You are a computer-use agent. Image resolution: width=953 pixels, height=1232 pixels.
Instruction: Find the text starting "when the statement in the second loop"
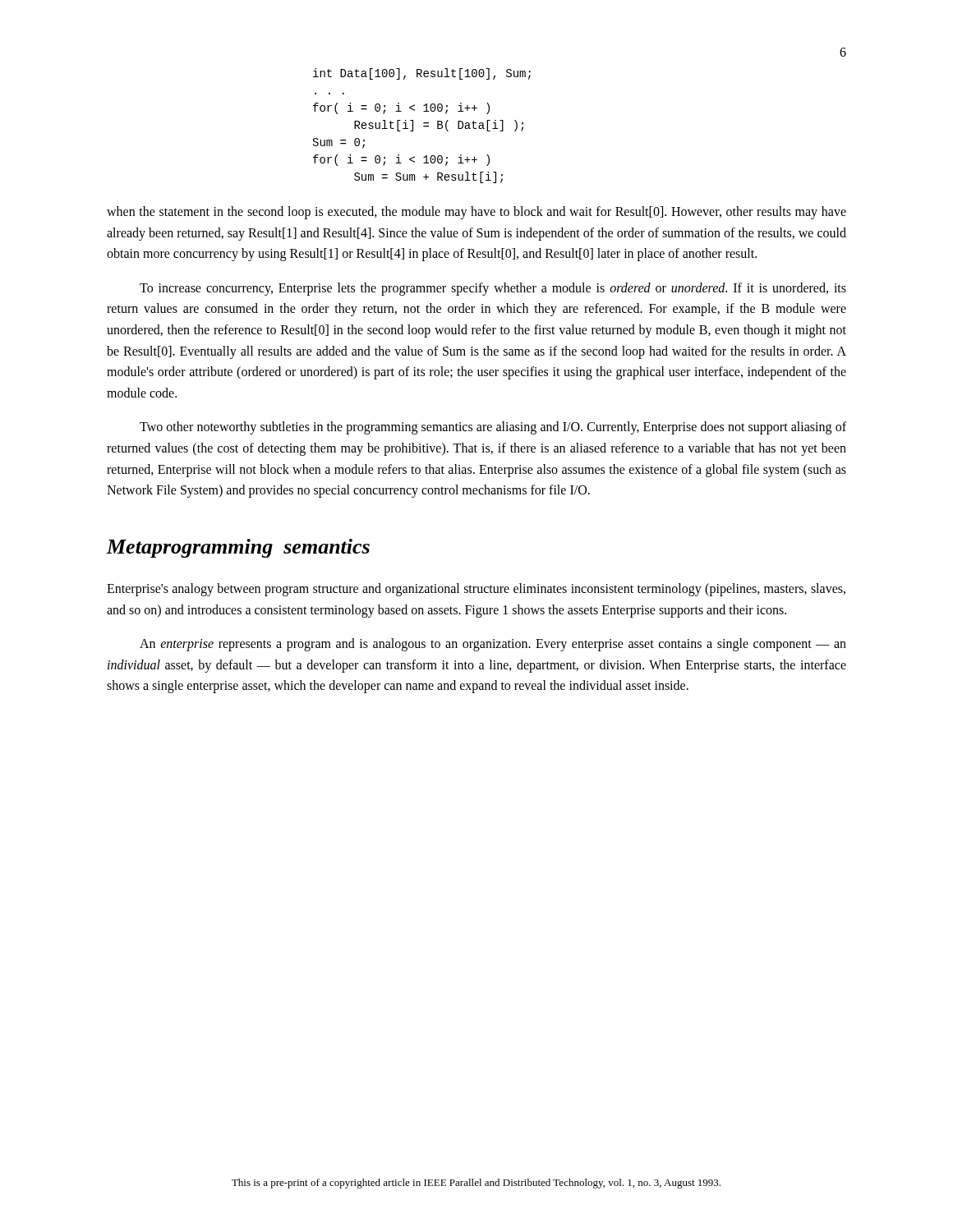[x=476, y=233]
